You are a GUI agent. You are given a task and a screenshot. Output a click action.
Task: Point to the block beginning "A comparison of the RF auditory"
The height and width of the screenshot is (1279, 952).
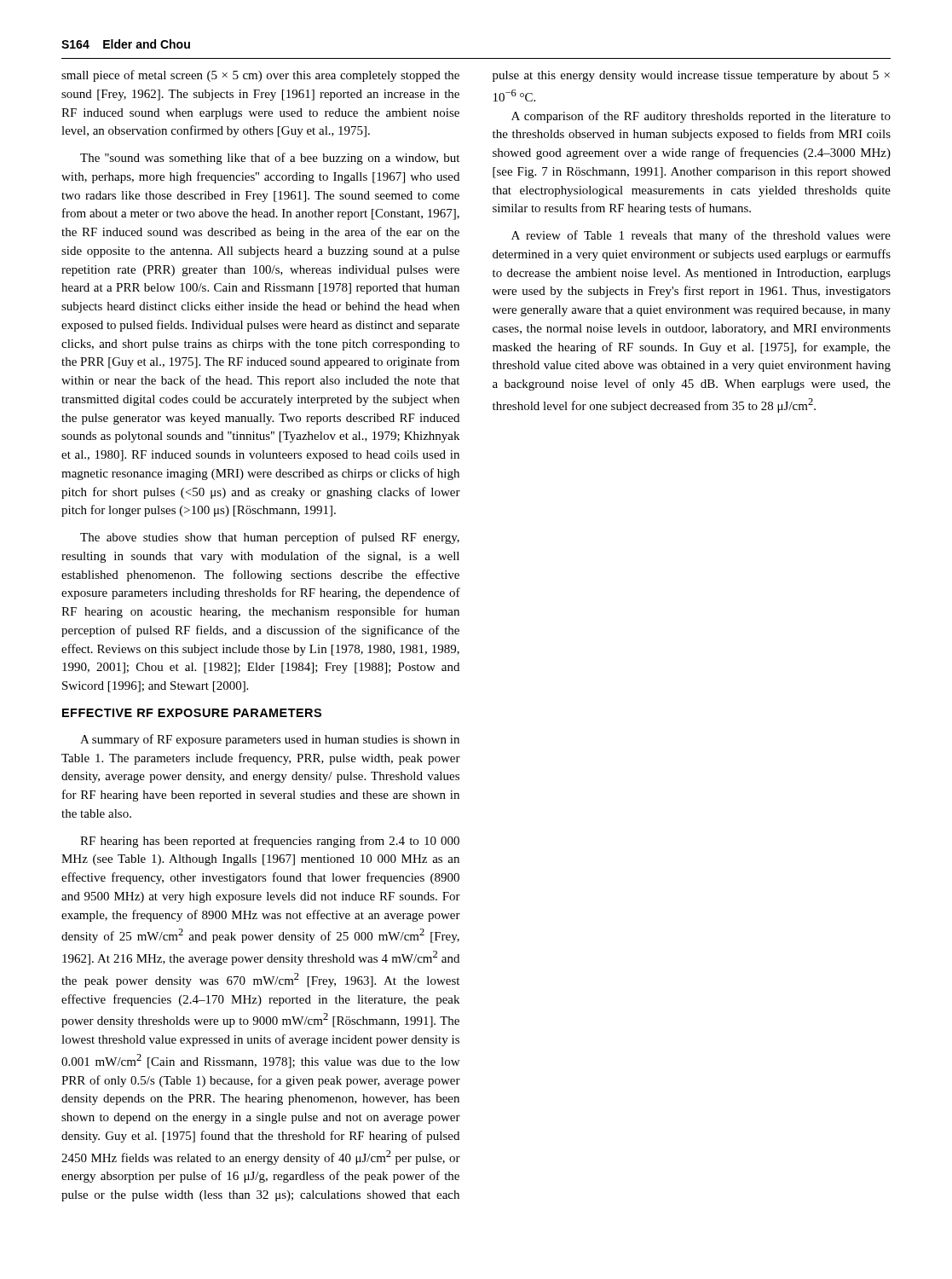[691, 163]
